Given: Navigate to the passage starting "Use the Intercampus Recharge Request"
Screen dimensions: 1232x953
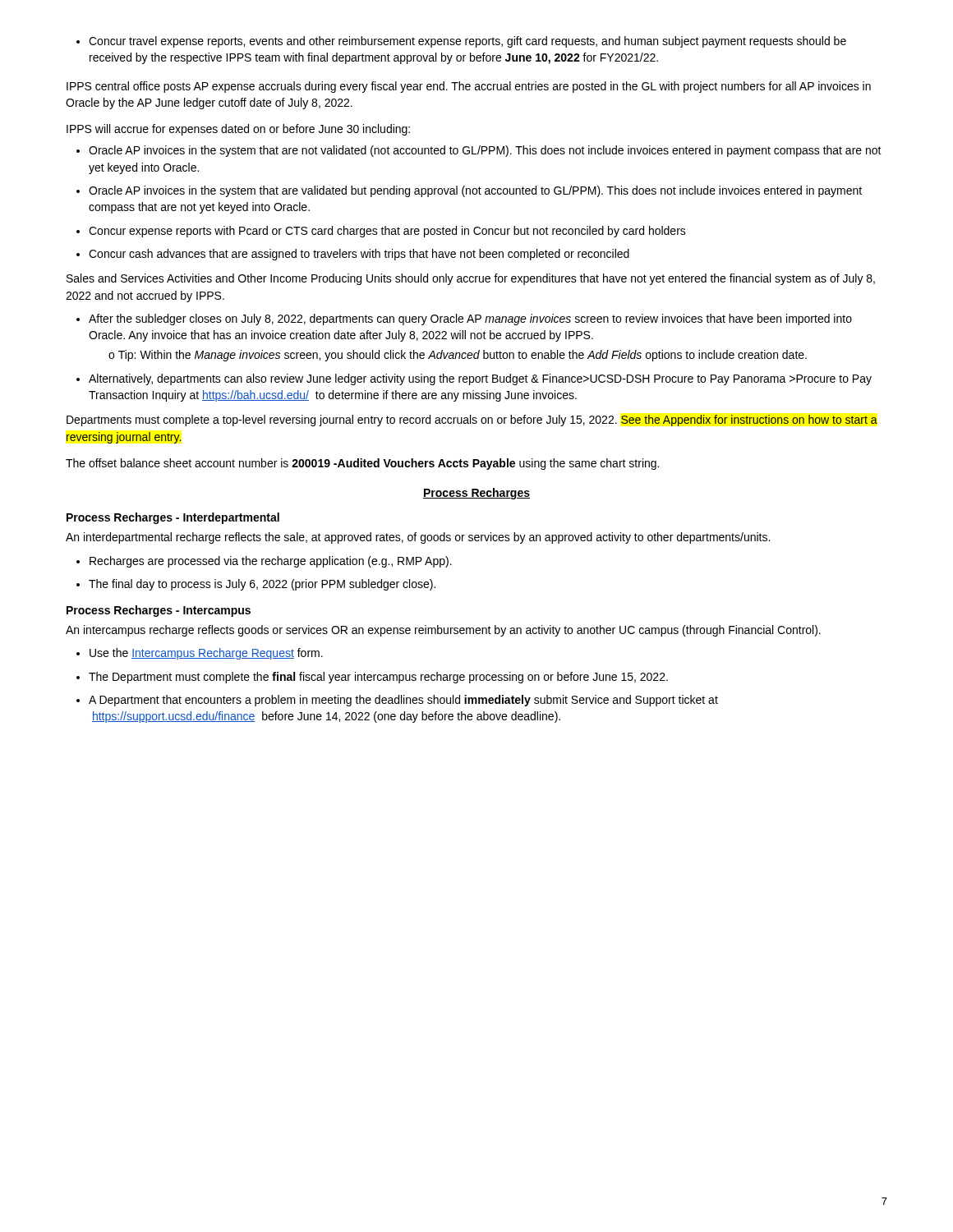Looking at the screenshot, I should pyautogui.click(x=476, y=685).
